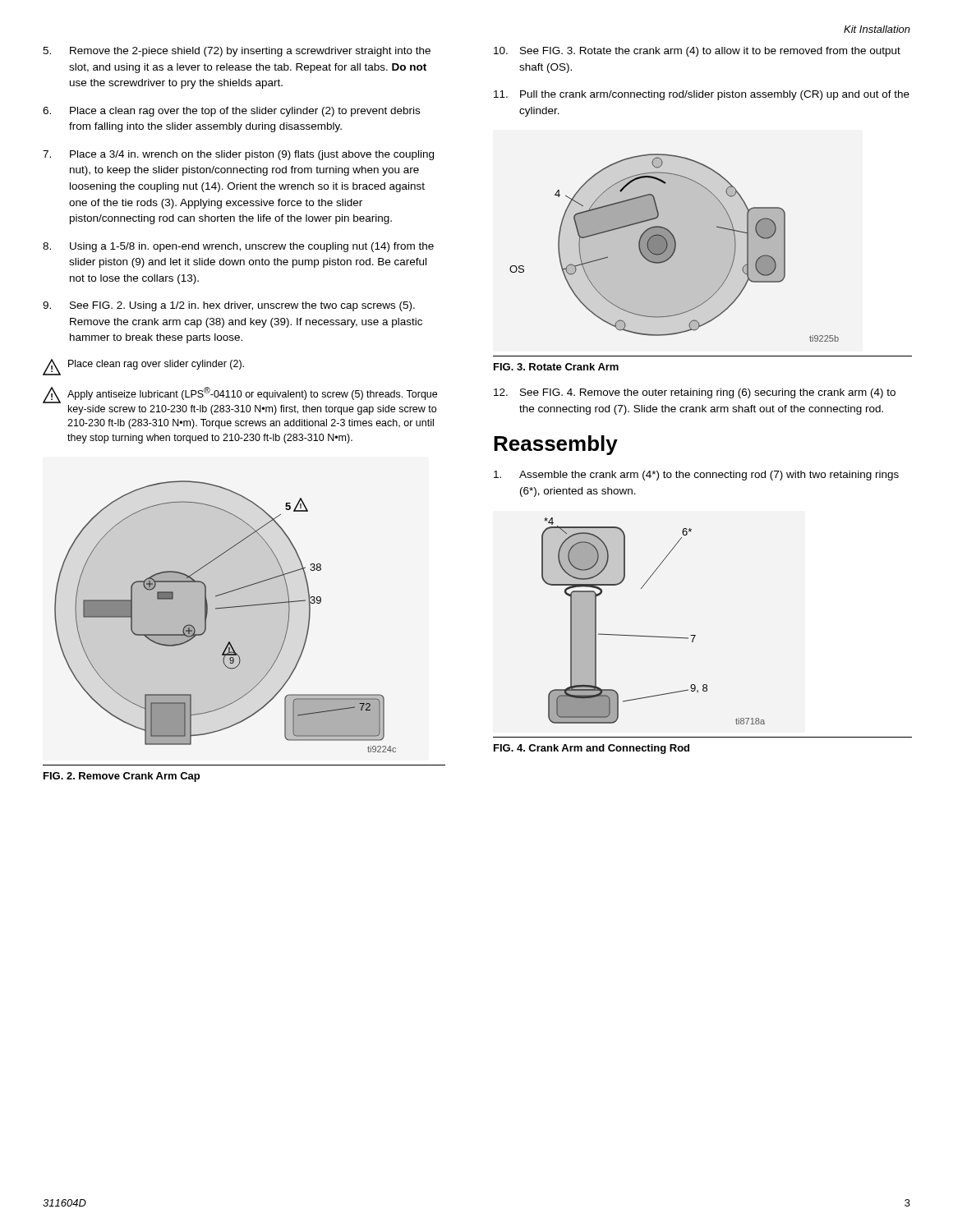Click the passage that begins "Assemble the crank arm (4*) to the"

(702, 483)
